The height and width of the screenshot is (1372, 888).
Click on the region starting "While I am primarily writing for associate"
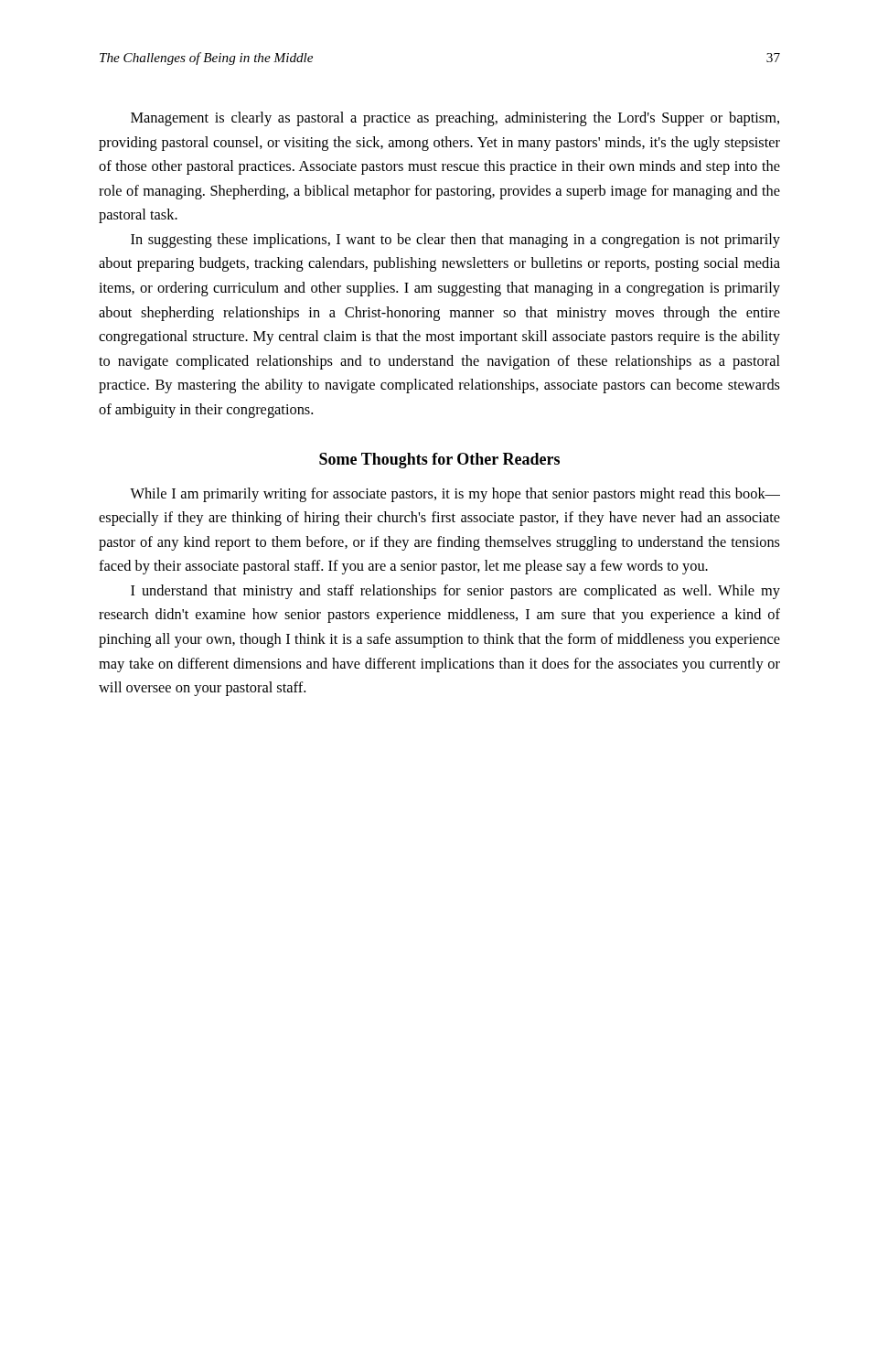[439, 530]
